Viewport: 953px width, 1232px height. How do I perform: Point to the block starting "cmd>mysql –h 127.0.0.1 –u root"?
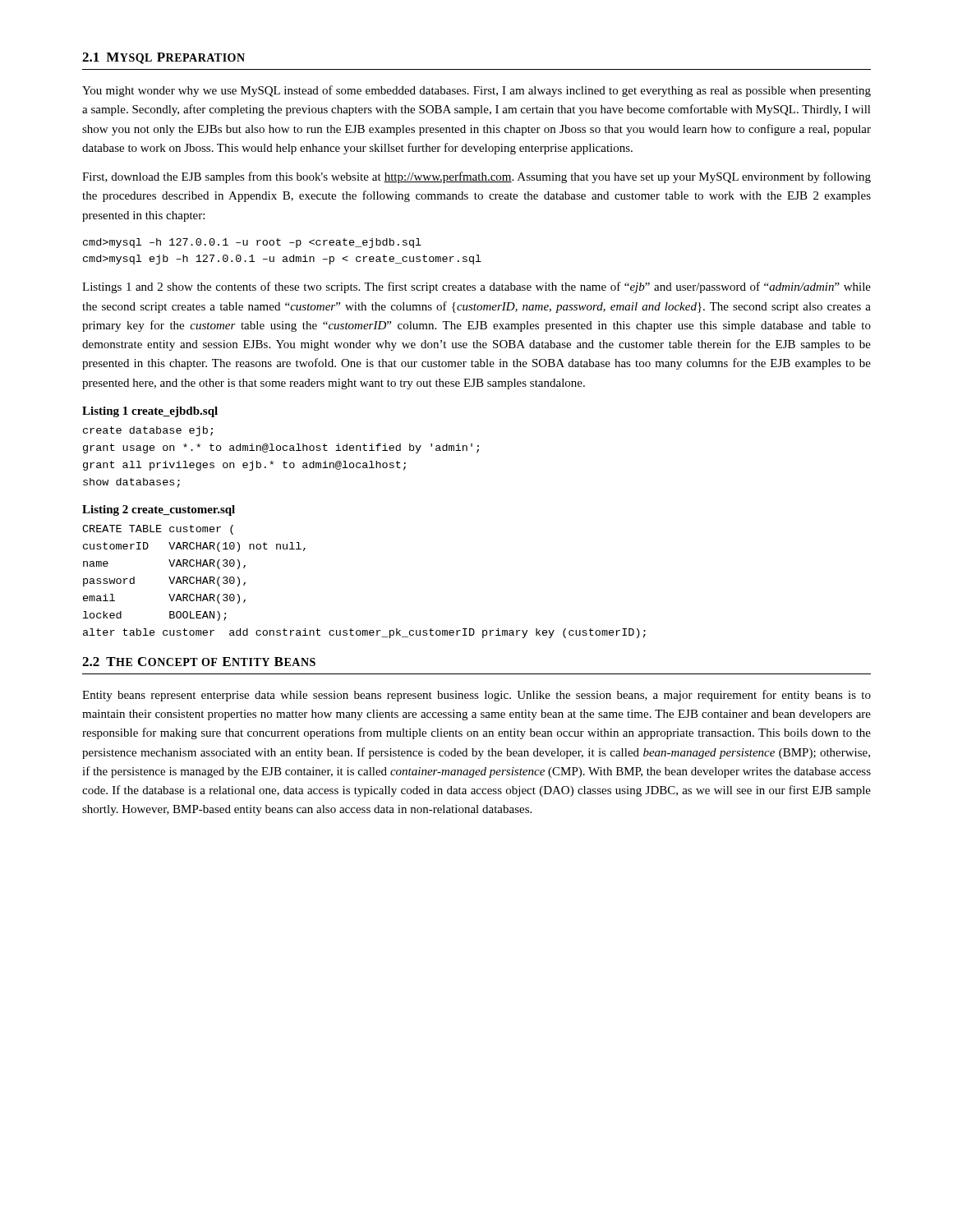click(476, 251)
